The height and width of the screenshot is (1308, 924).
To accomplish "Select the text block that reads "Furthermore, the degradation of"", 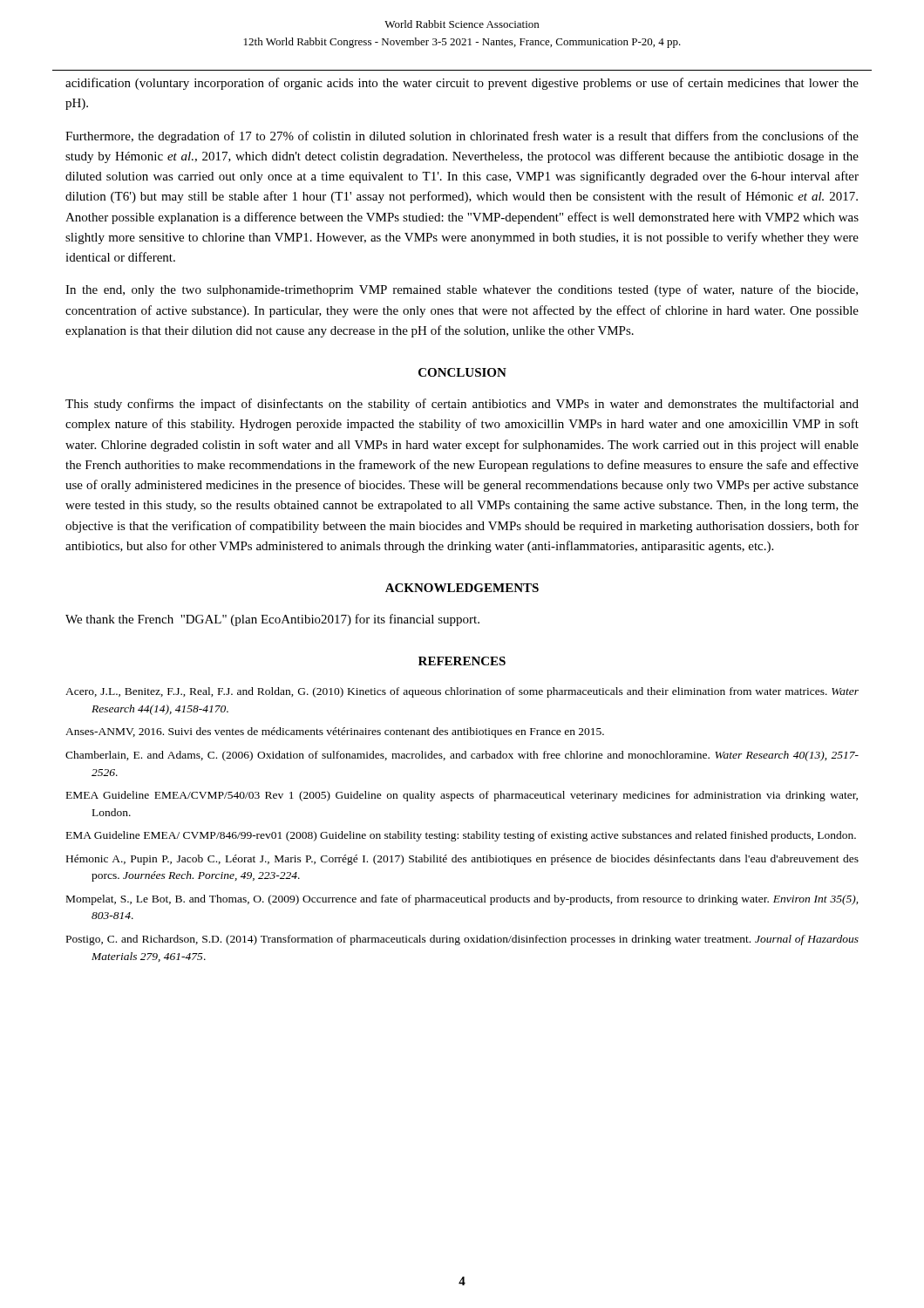I will (x=462, y=196).
